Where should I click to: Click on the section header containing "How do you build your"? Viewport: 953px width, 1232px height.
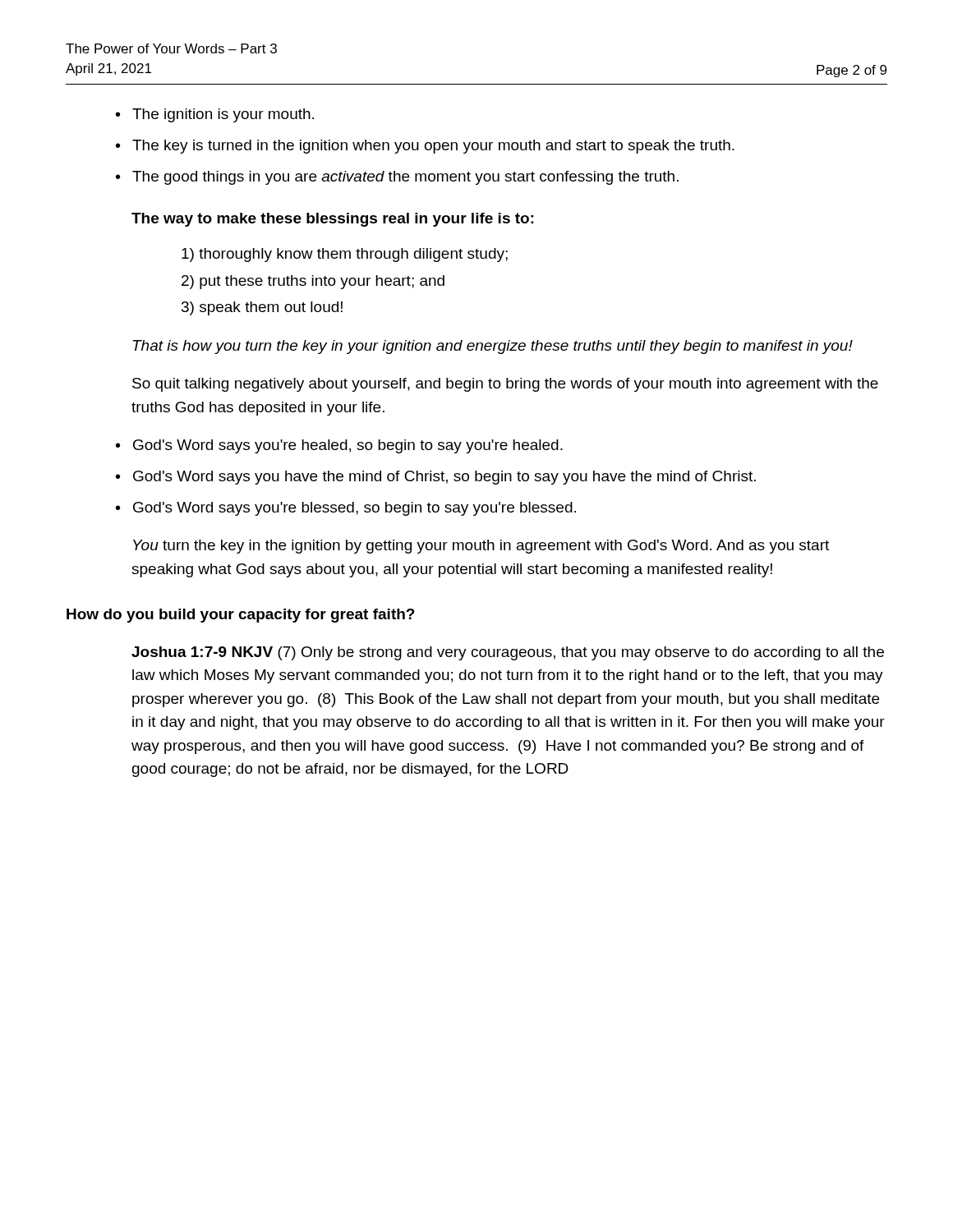point(240,614)
